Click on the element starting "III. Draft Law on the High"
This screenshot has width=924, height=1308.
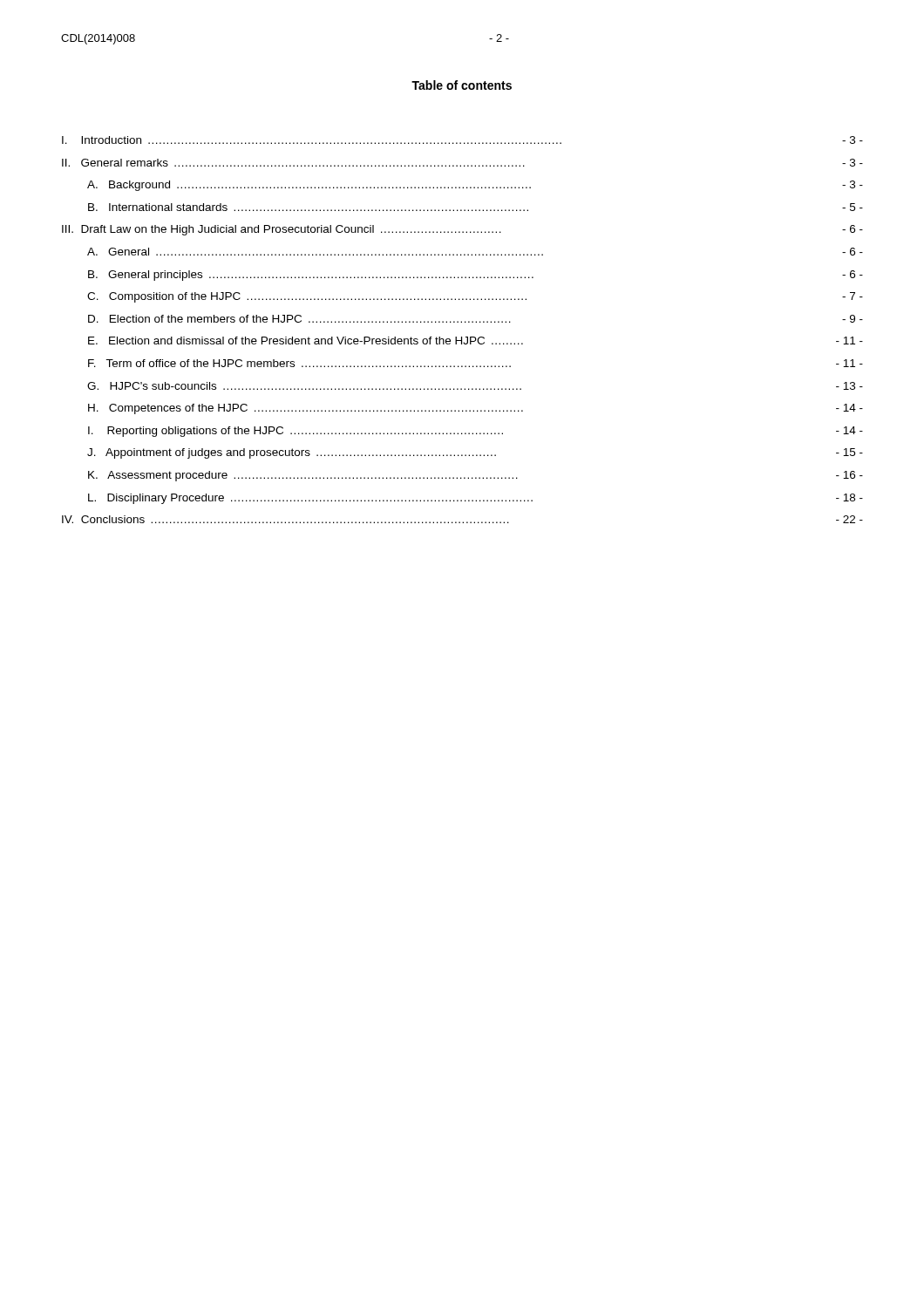462,229
